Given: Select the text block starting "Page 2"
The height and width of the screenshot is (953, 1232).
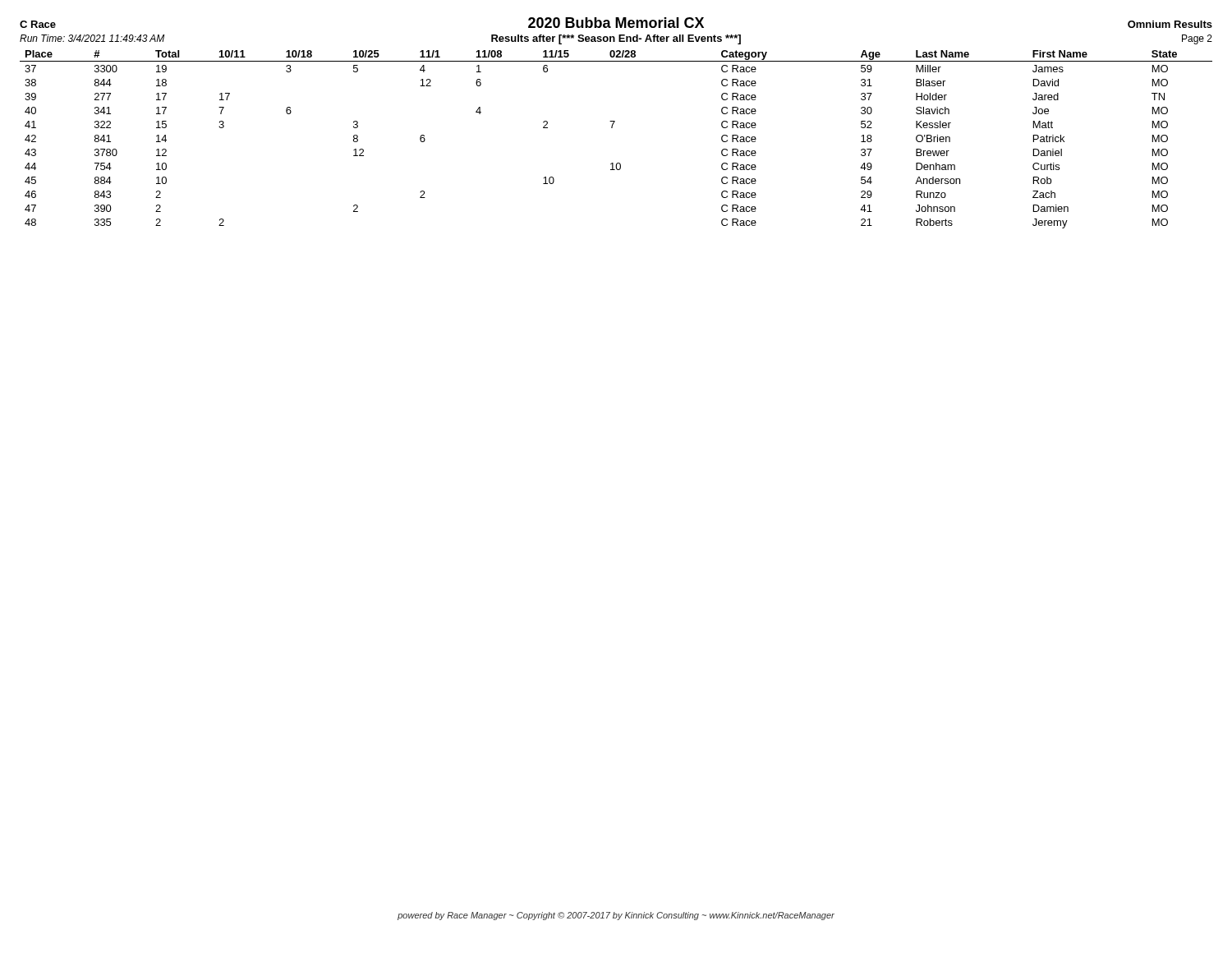Looking at the screenshot, I should [x=1197, y=39].
